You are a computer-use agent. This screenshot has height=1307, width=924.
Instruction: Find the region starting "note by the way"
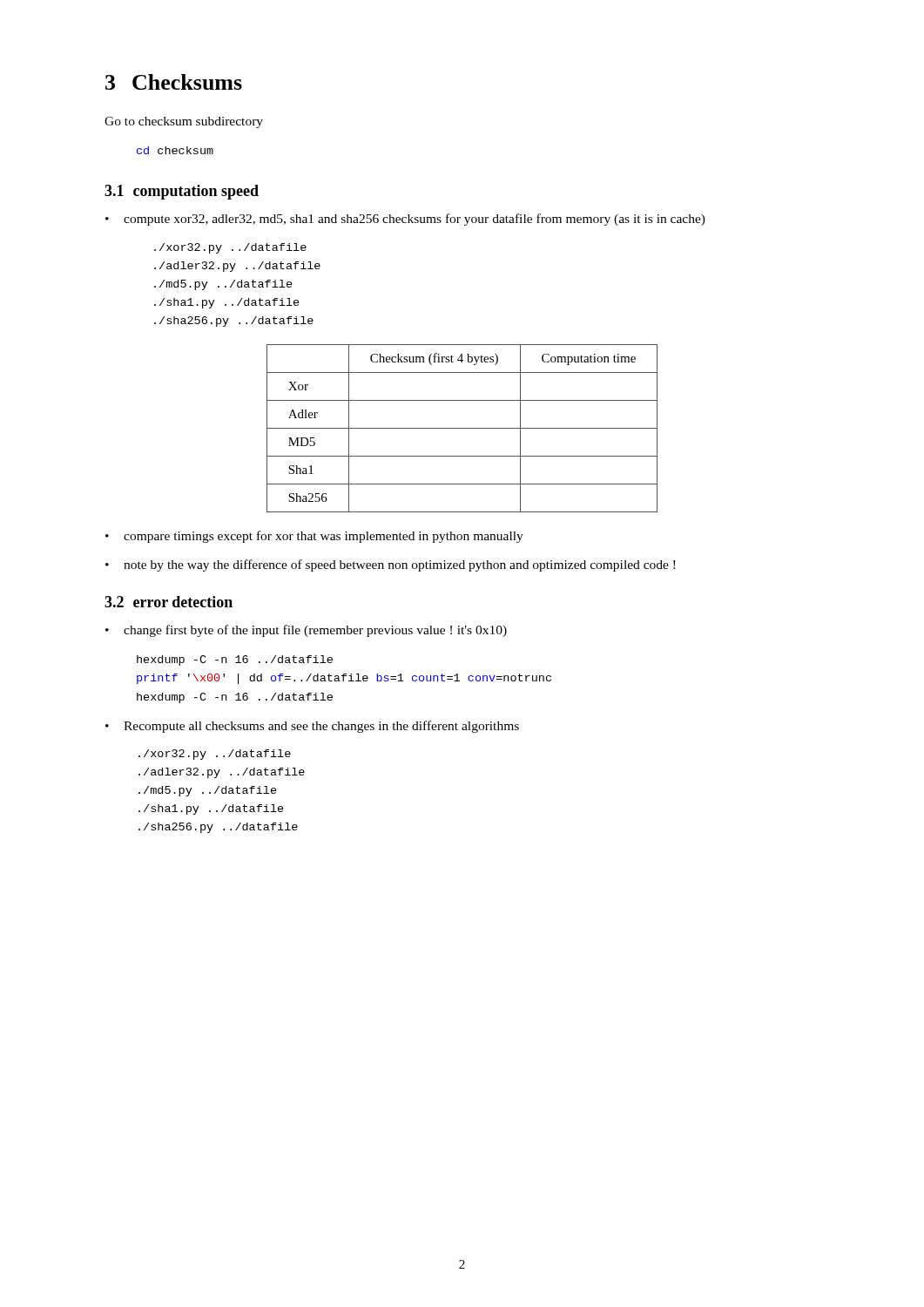[400, 564]
